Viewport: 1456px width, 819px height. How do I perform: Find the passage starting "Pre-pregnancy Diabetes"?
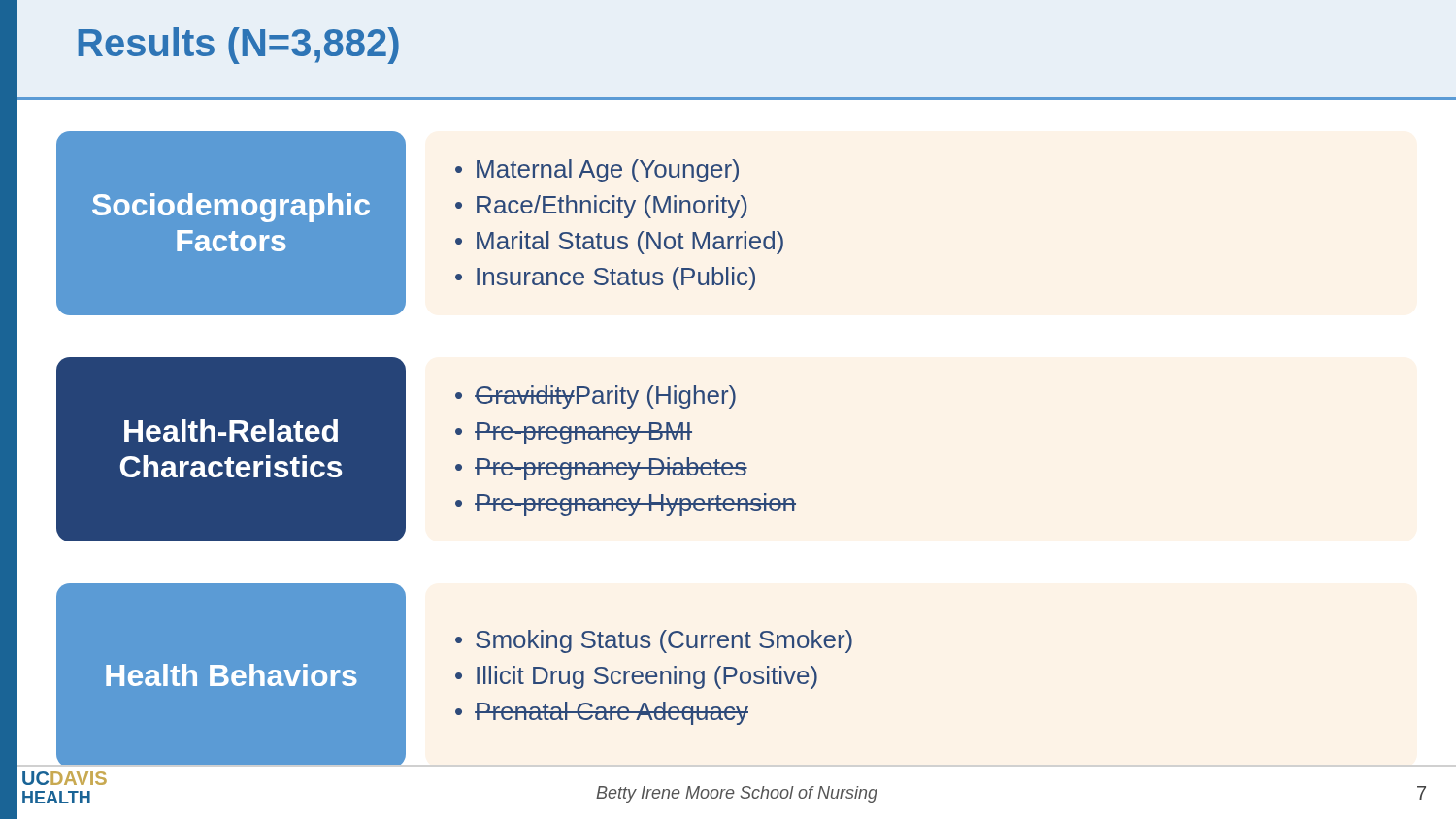point(611,467)
